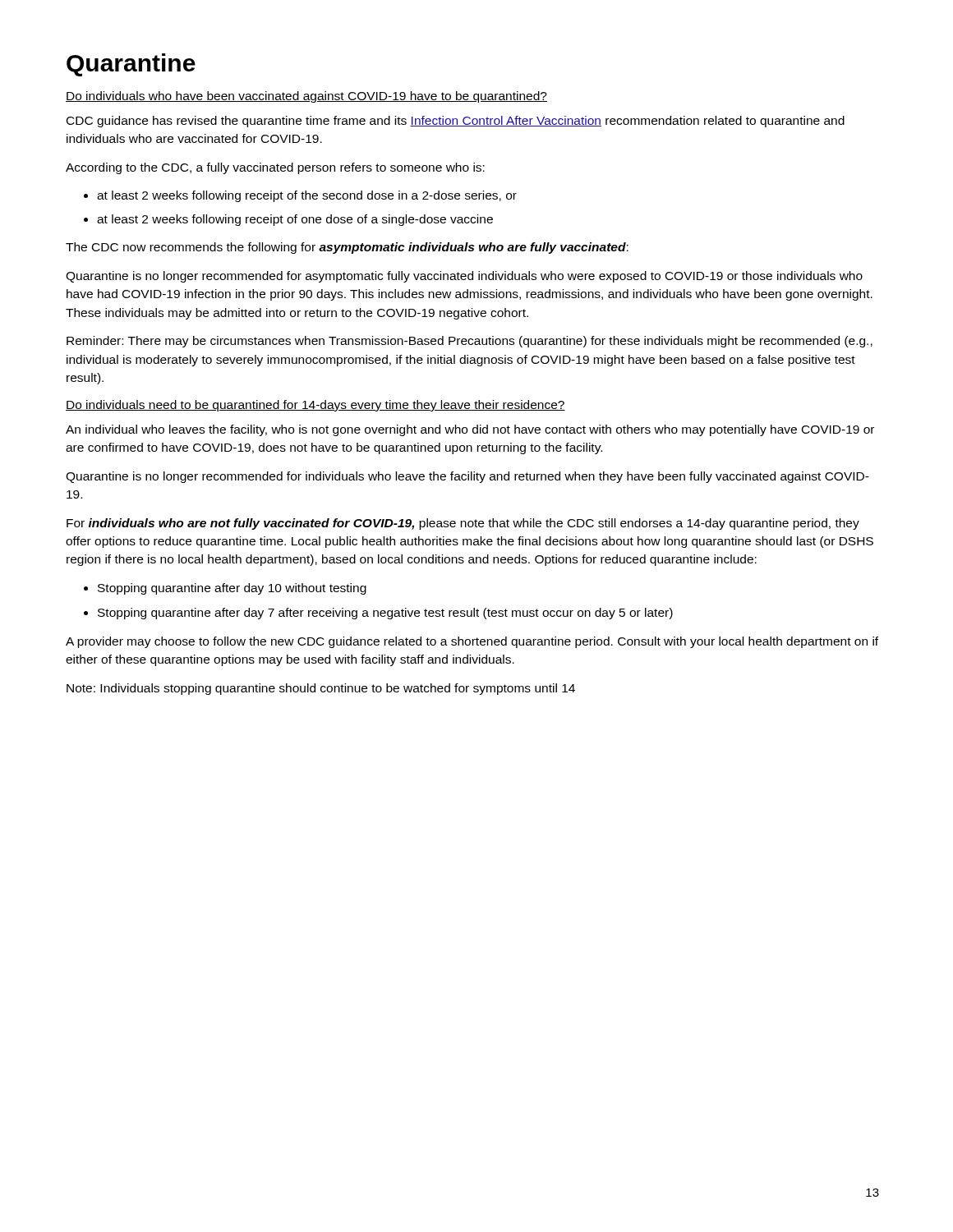Click on the passage starting "For individuals who are"
The image size is (953, 1232).
click(472, 541)
